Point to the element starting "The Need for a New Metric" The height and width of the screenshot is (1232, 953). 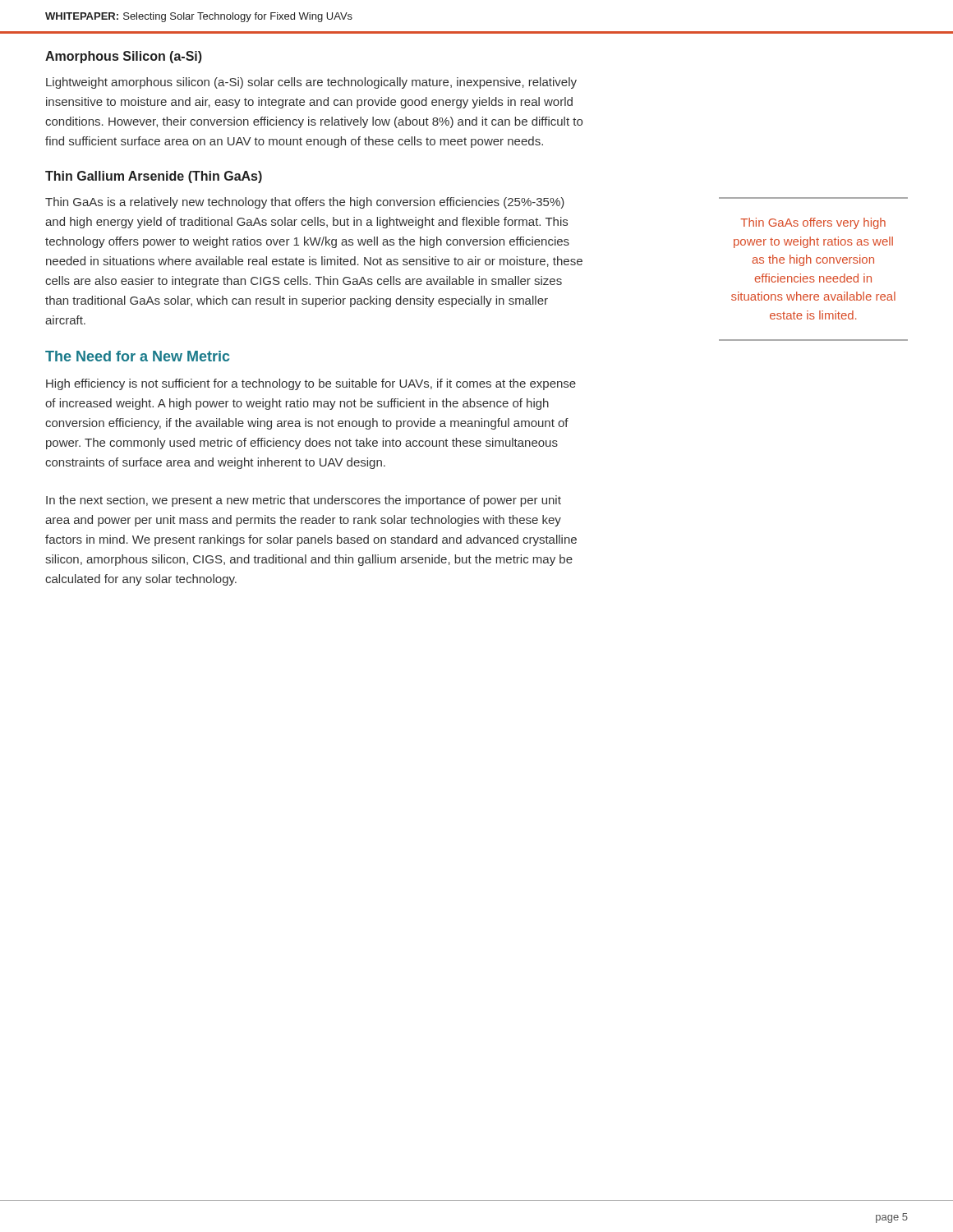(137, 356)
